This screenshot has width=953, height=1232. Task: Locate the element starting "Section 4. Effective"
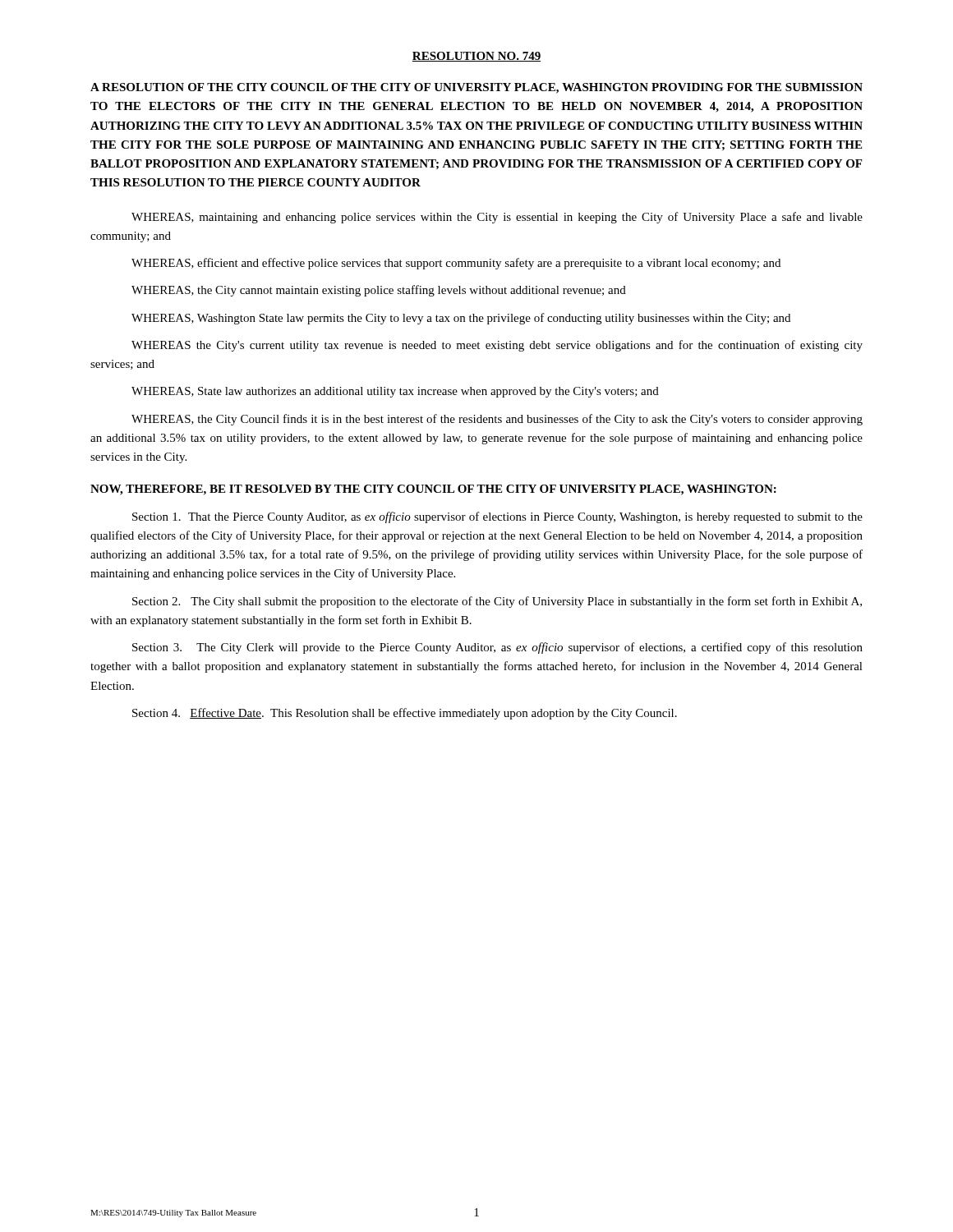(404, 713)
